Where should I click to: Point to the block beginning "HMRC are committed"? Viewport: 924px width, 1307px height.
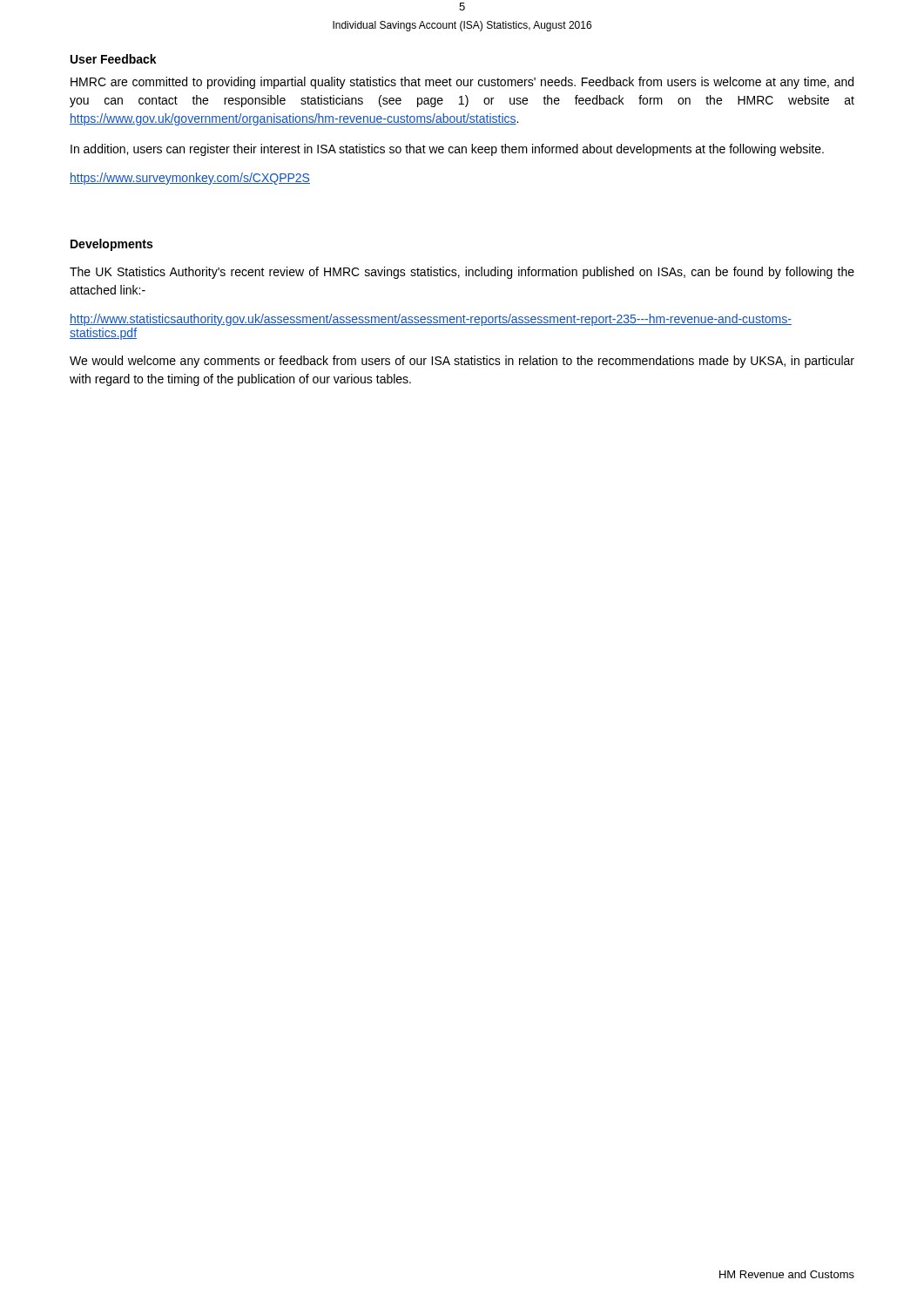click(x=462, y=100)
